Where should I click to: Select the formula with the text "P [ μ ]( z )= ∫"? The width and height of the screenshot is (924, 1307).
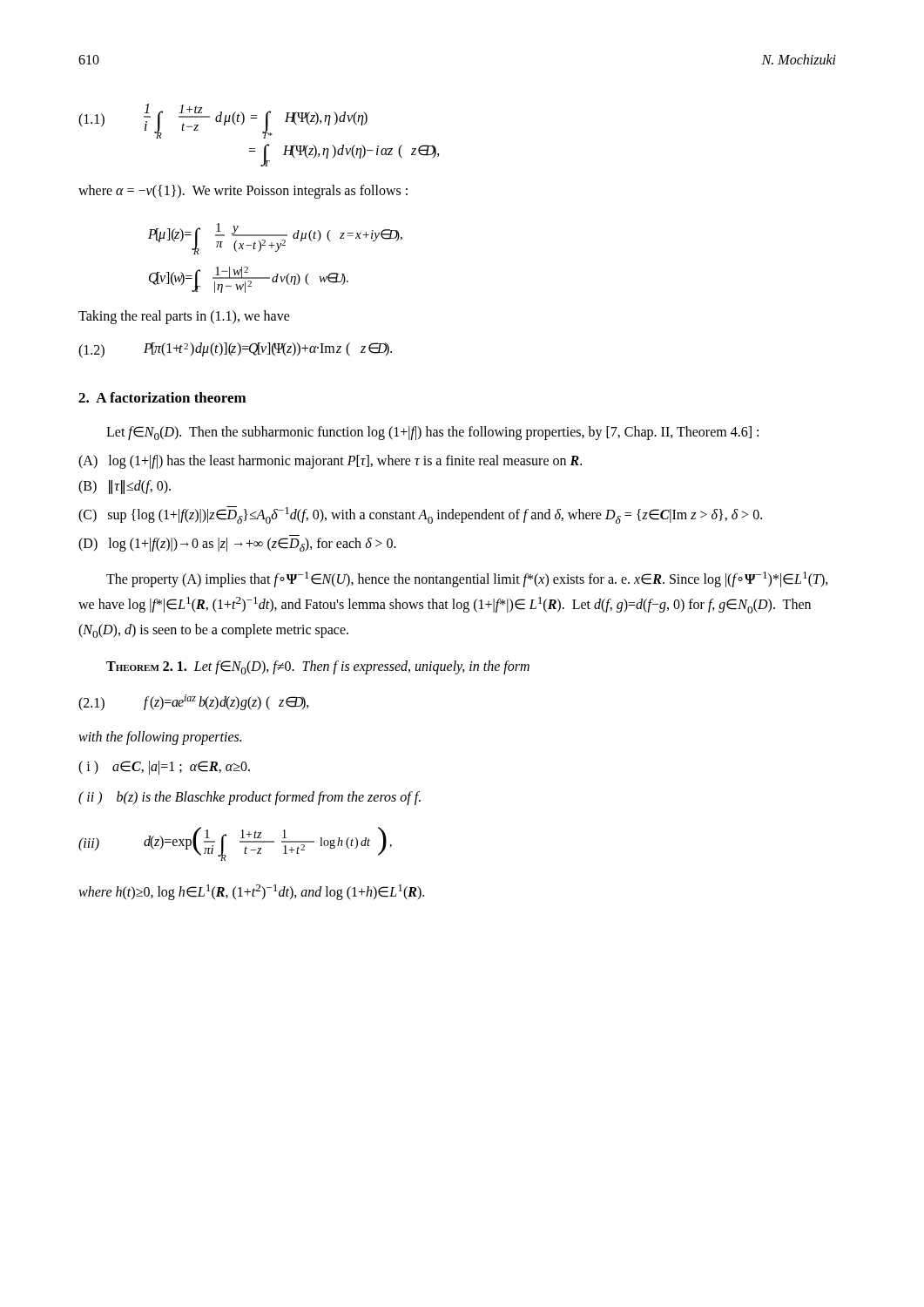[x=340, y=254]
